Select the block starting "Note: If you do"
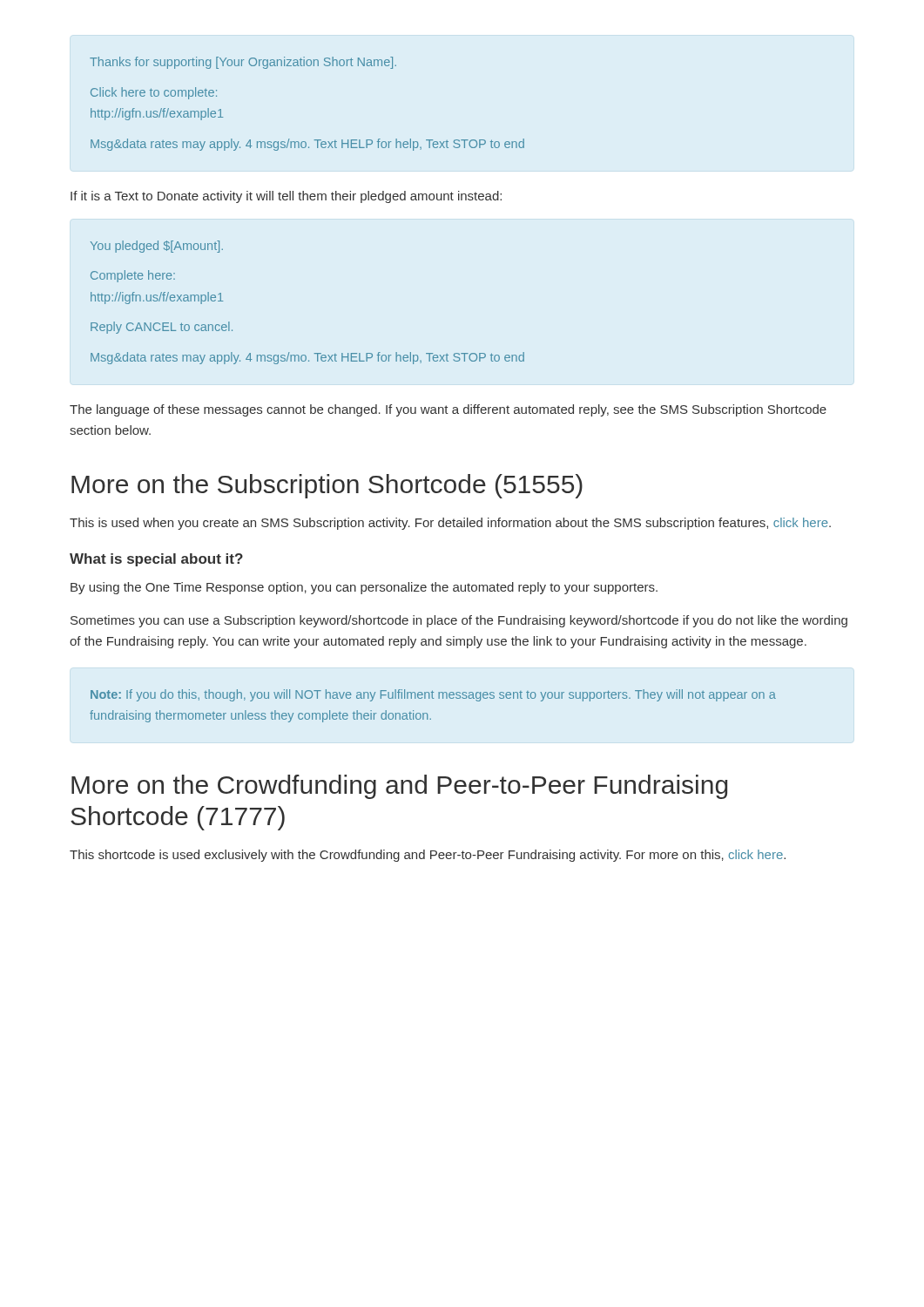The image size is (924, 1307). pyautogui.click(x=433, y=705)
